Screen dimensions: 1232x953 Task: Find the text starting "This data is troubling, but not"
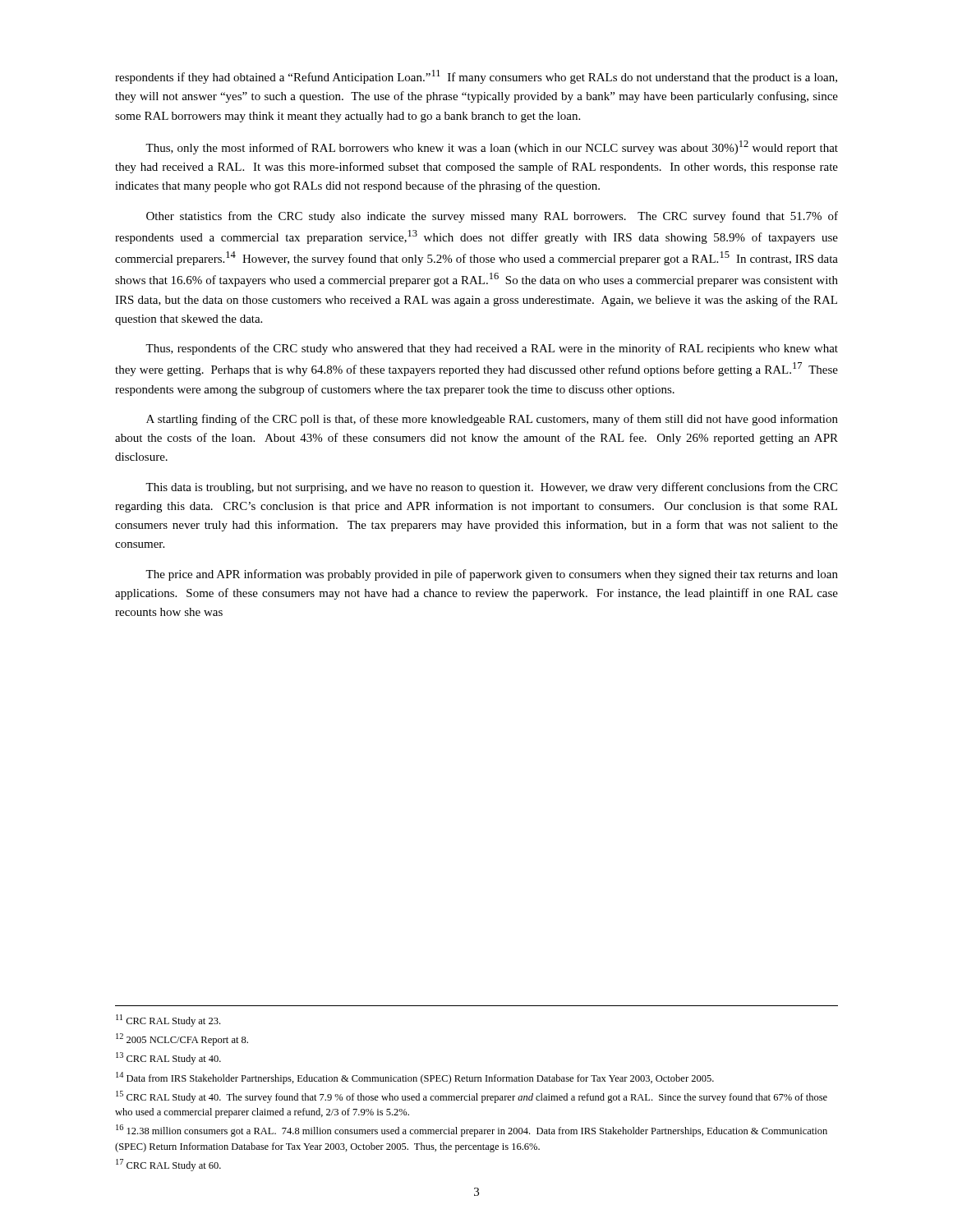point(476,515)
